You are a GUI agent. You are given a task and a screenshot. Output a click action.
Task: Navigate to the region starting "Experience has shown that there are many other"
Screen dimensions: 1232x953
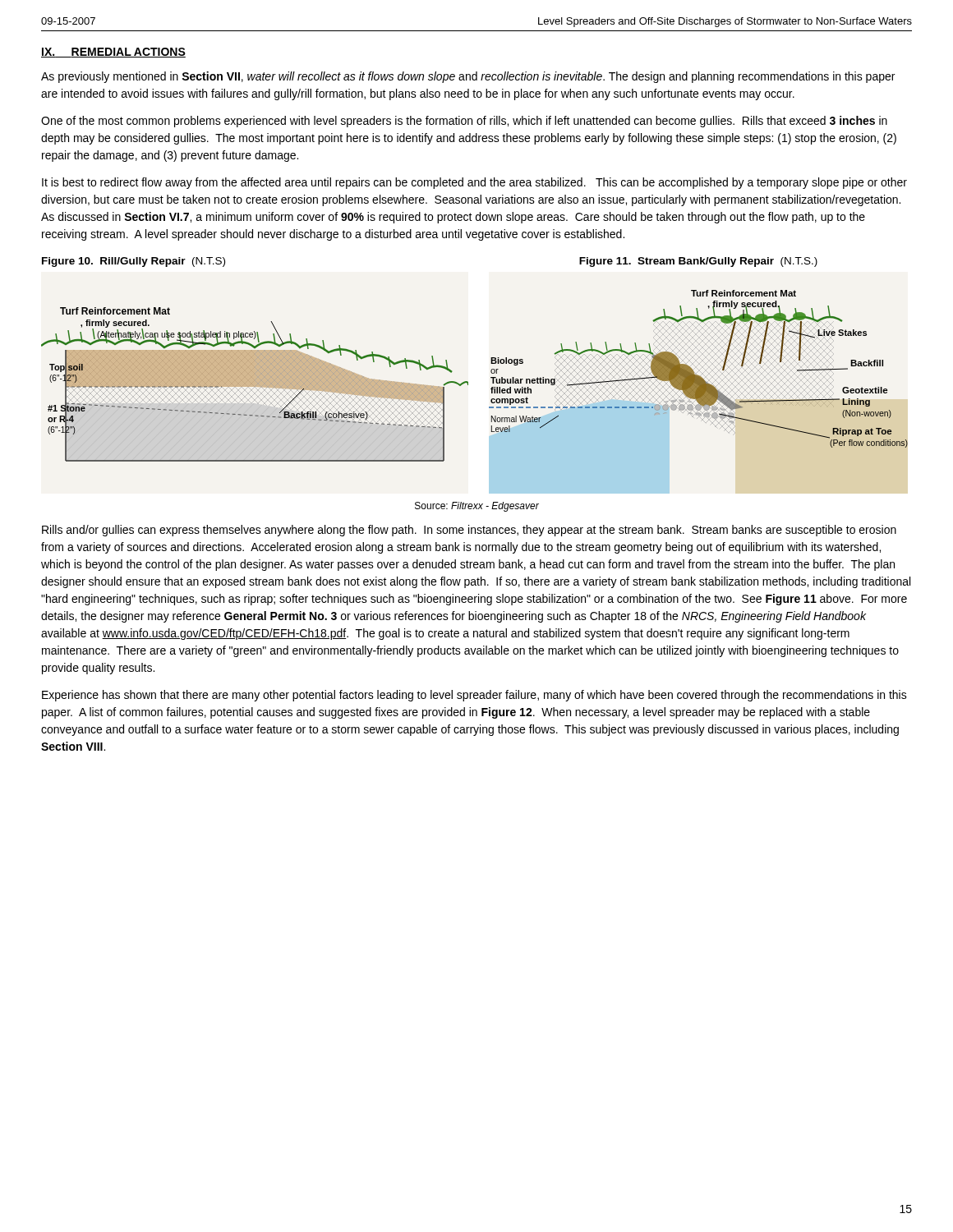(x=474, y=721)
